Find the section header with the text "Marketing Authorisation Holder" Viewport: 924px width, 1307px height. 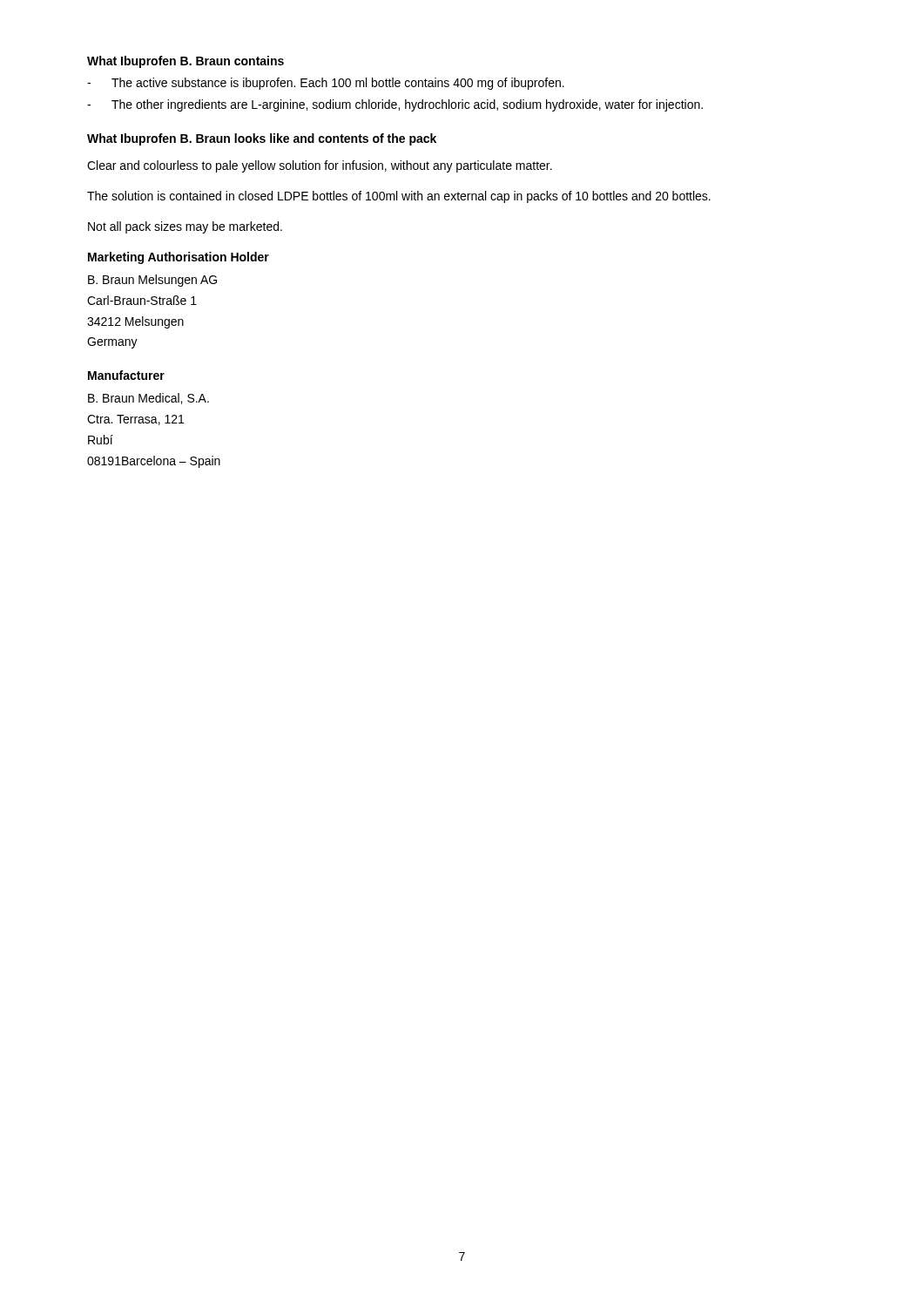pyautogui.click(x=178, y=257)
